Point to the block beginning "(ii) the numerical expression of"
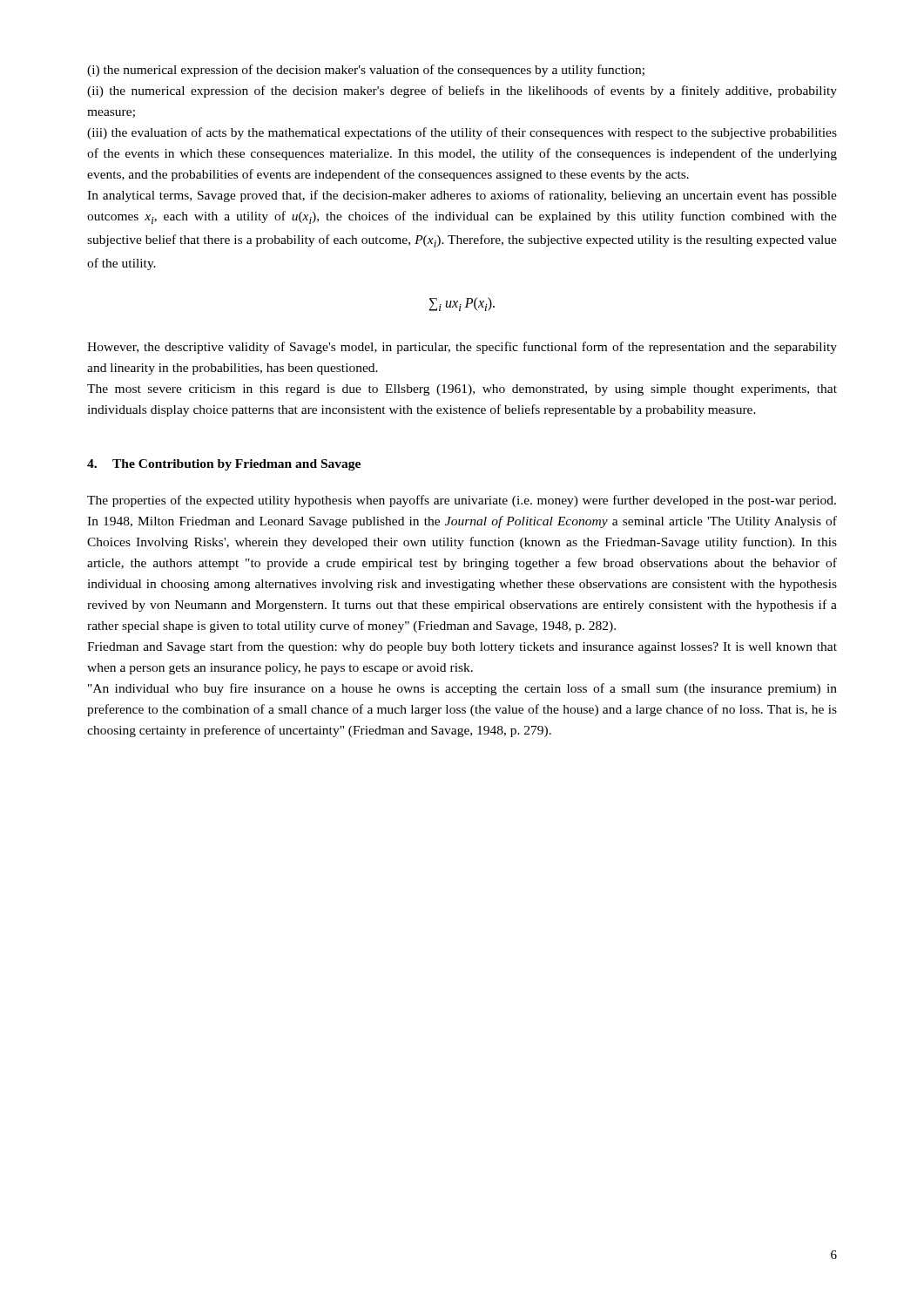The height and width of the screenshot is (1307, 924). (462, 101)
